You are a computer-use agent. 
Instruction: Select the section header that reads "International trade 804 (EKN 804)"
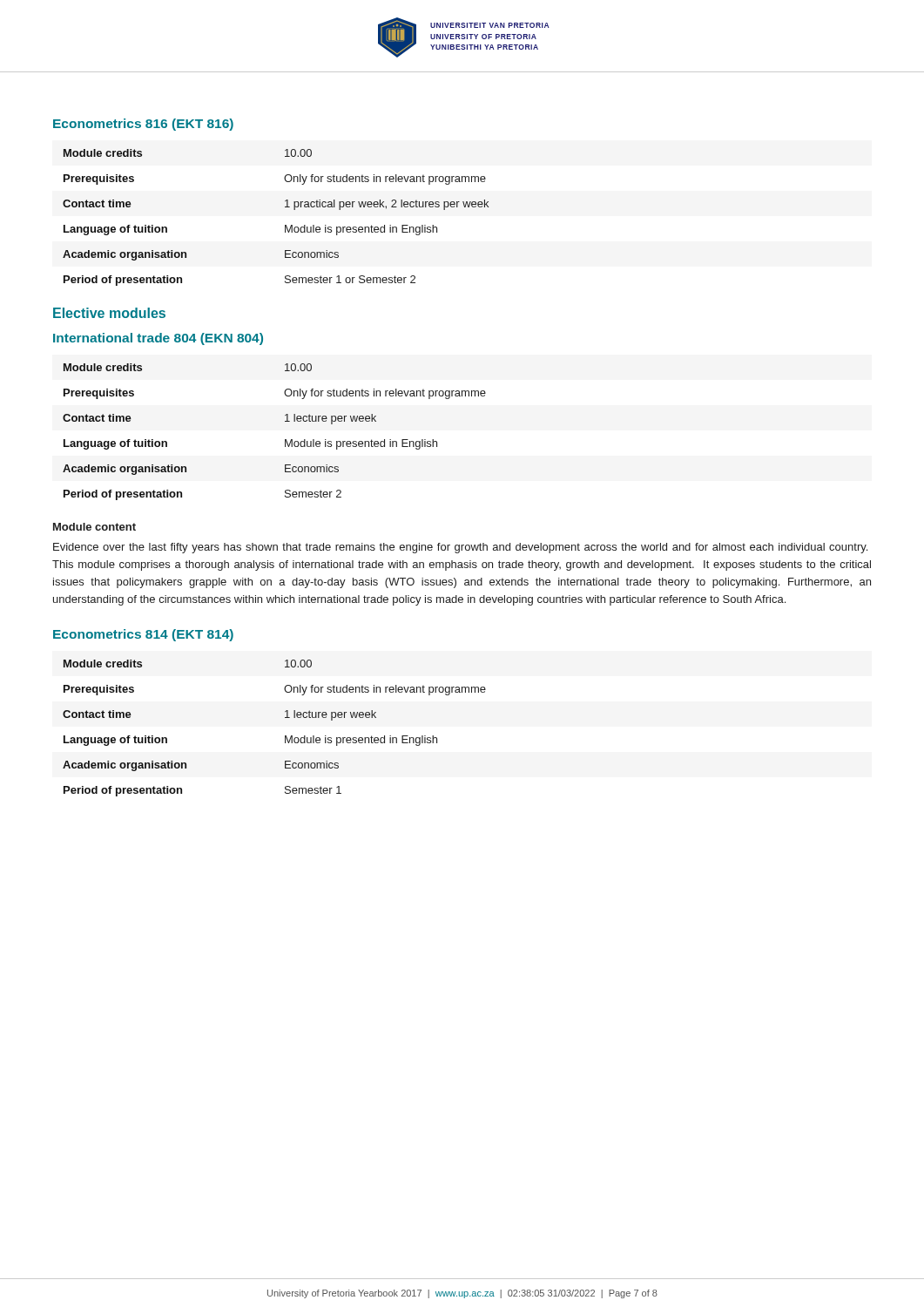coord(158,338)
